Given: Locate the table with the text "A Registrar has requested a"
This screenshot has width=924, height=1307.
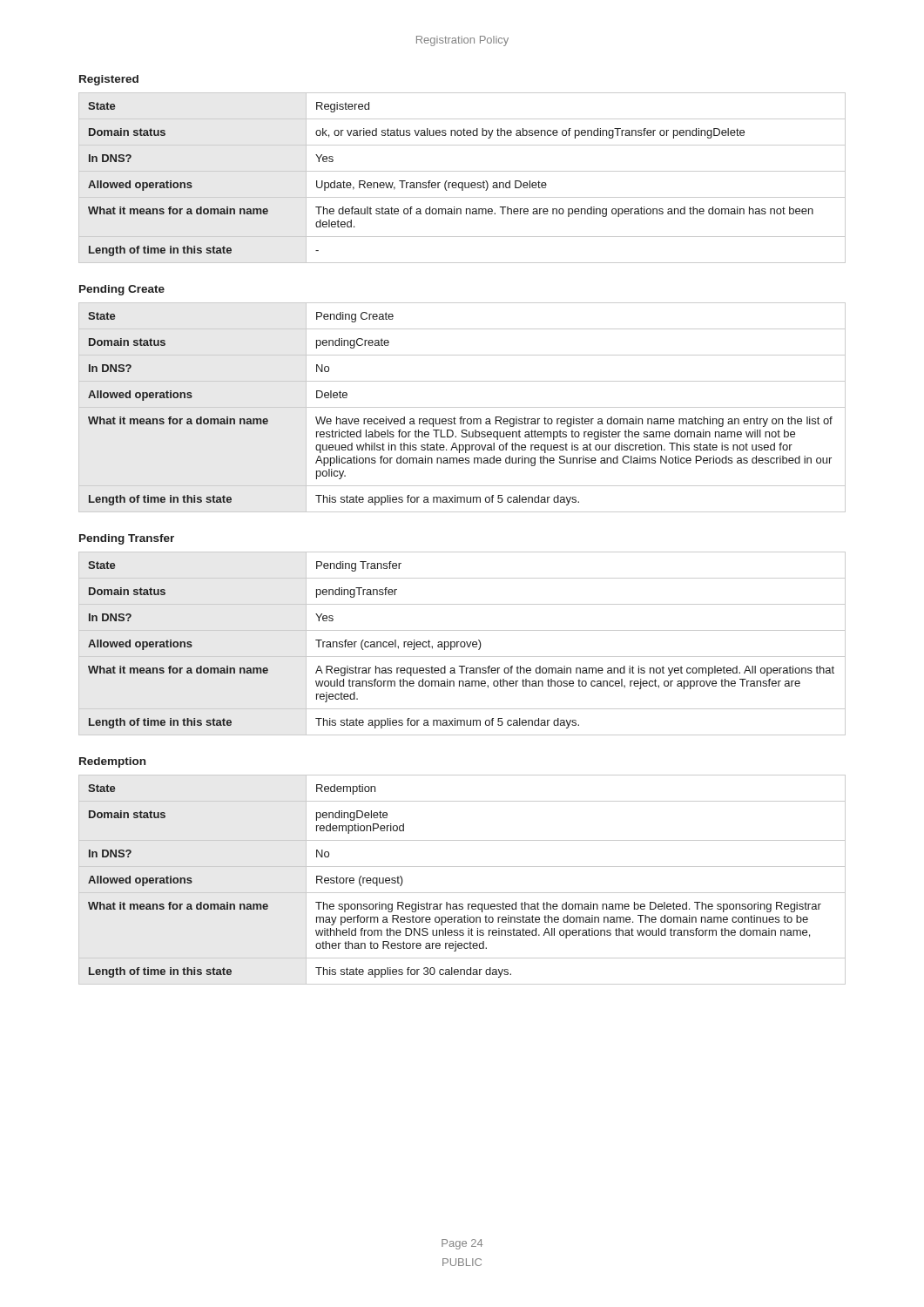Looking at the screenshot, I should (x=462, y=644).
